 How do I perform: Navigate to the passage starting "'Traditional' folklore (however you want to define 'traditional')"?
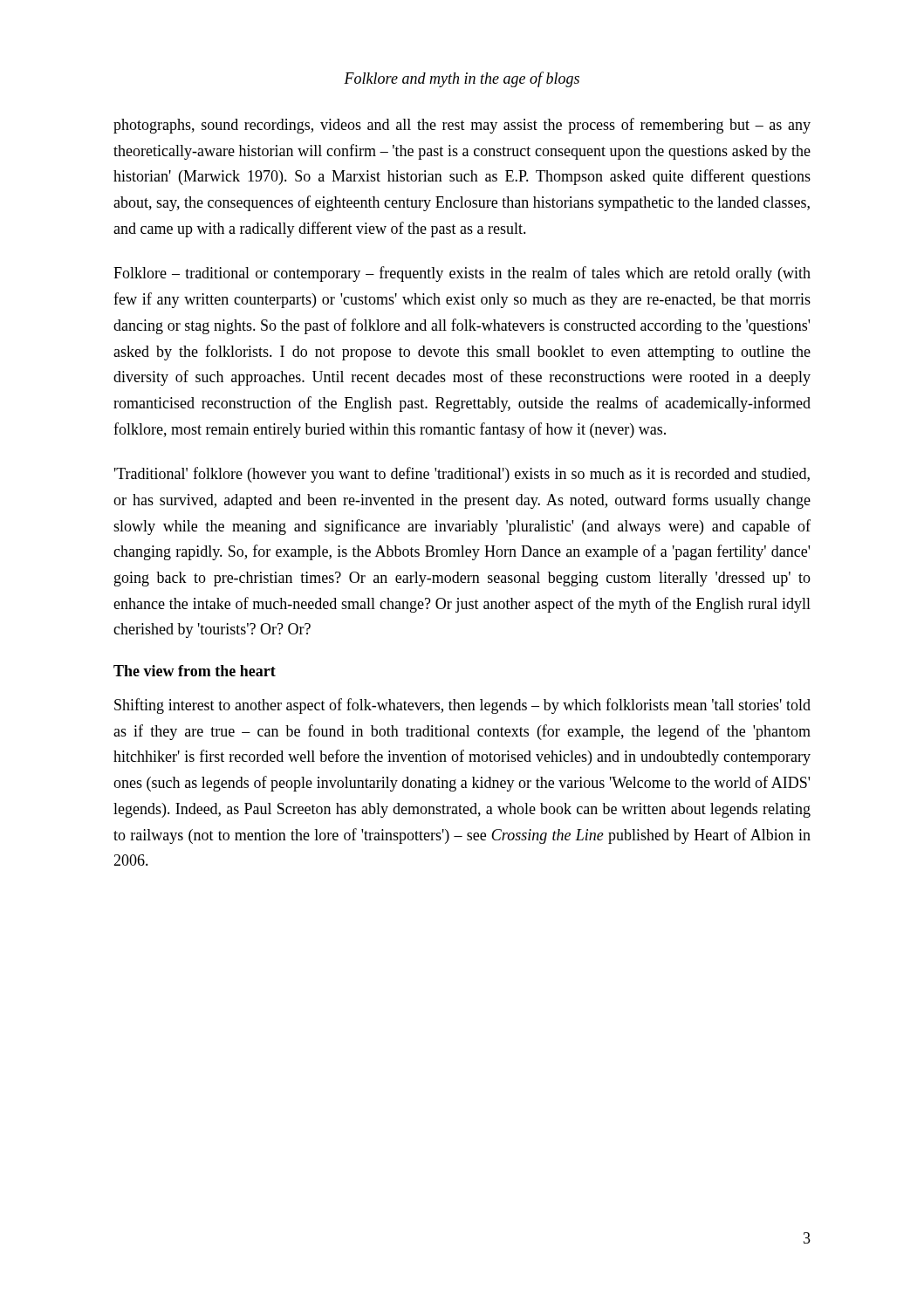[462, 552]
